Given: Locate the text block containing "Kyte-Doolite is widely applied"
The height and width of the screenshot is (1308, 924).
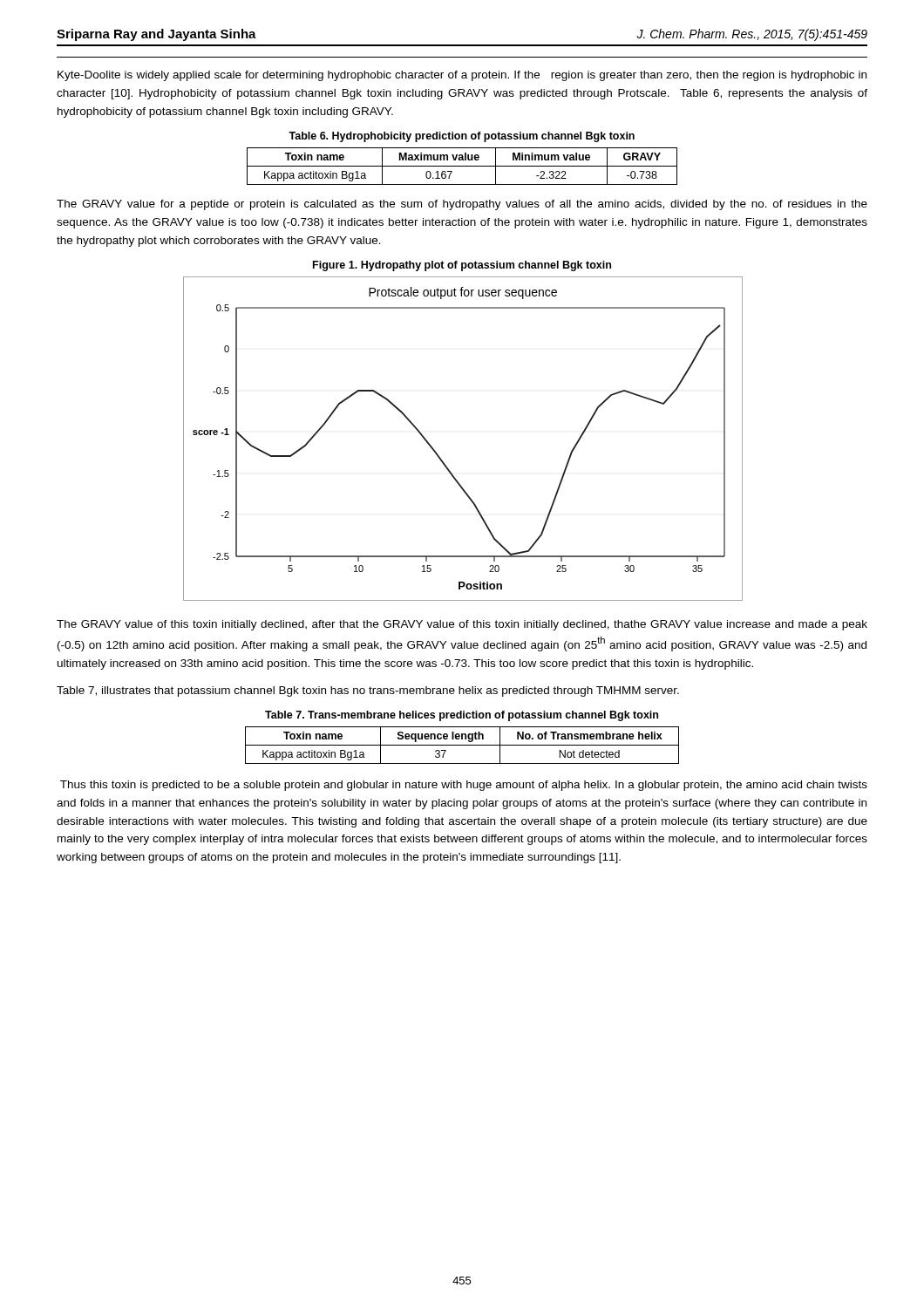Looking at the screenshot, I should tap(462, 93).
